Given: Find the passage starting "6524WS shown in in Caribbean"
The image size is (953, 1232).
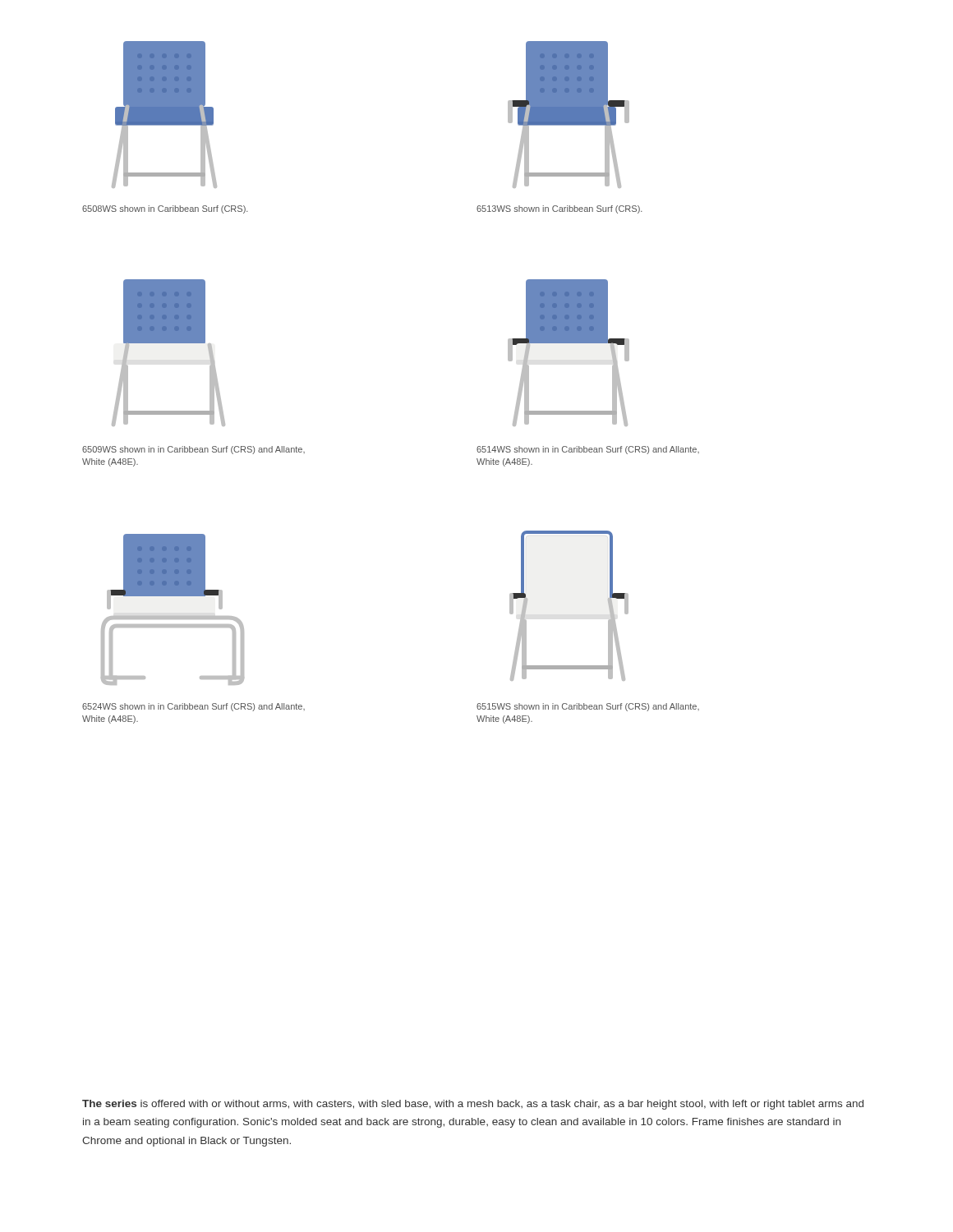Looking at the screenshot, I should pyautogui.click(x=194, y=713).
